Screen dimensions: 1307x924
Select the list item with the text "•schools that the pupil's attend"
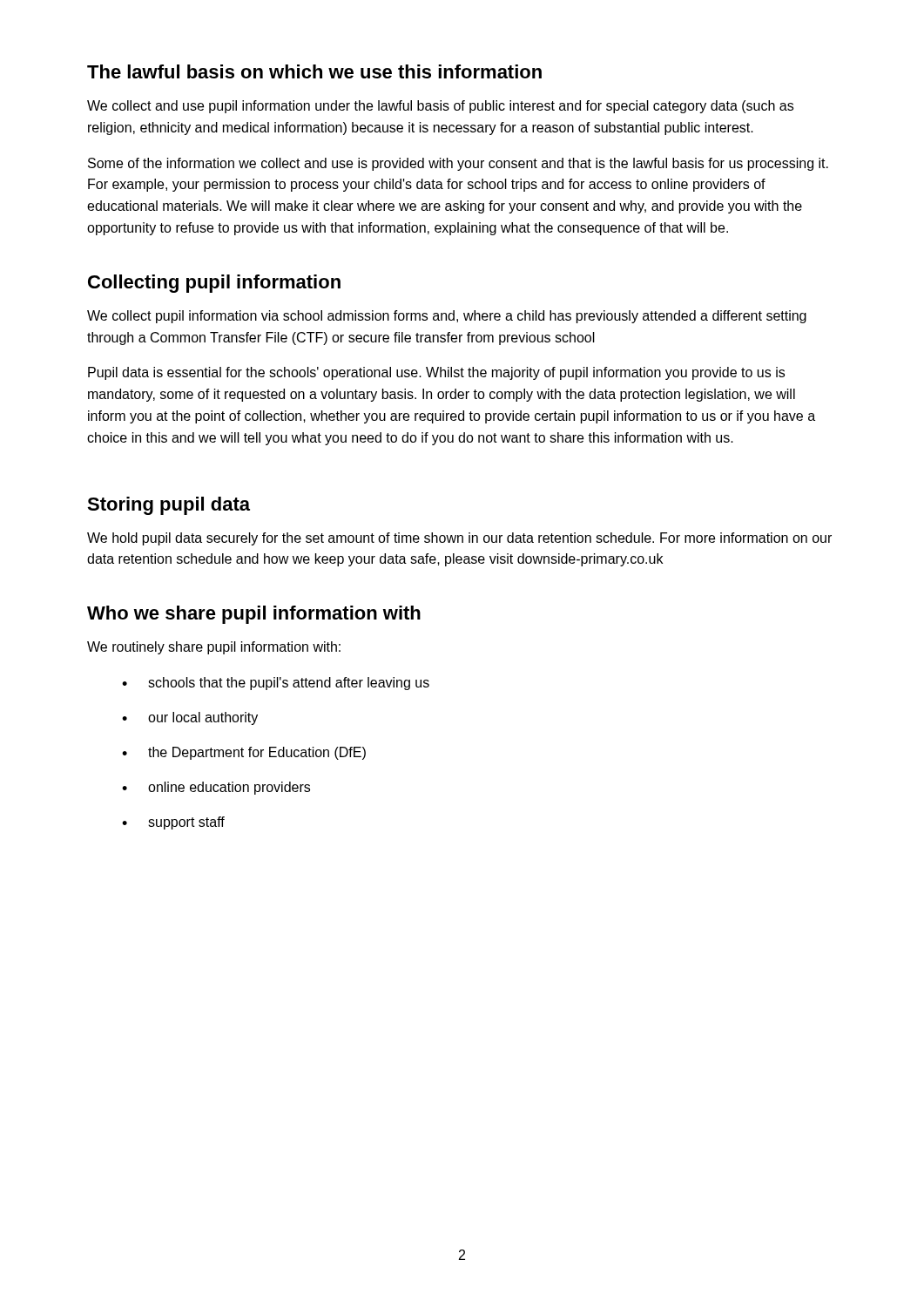click(276, 685)
